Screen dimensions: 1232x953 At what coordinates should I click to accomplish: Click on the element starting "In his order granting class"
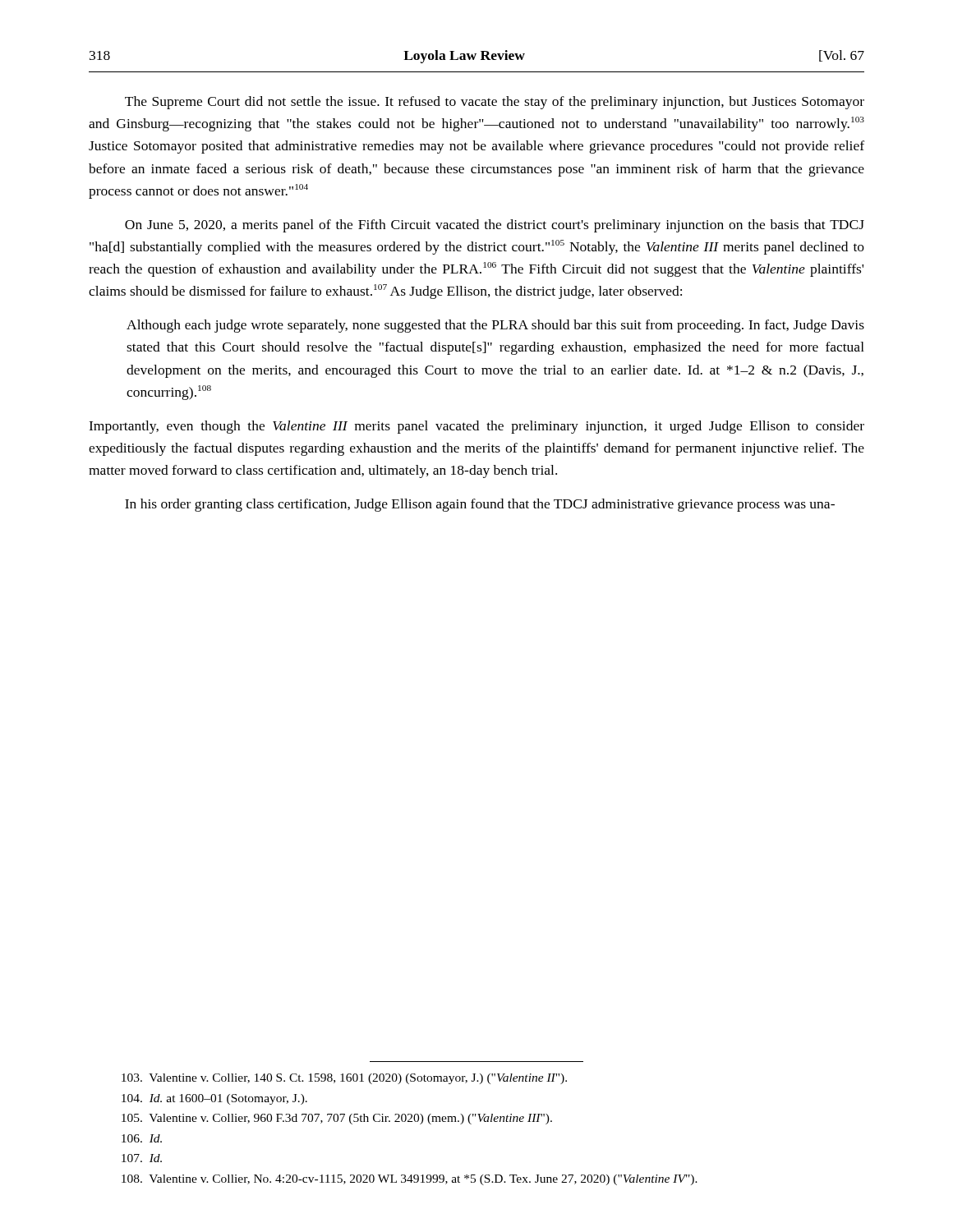(476, 504)
